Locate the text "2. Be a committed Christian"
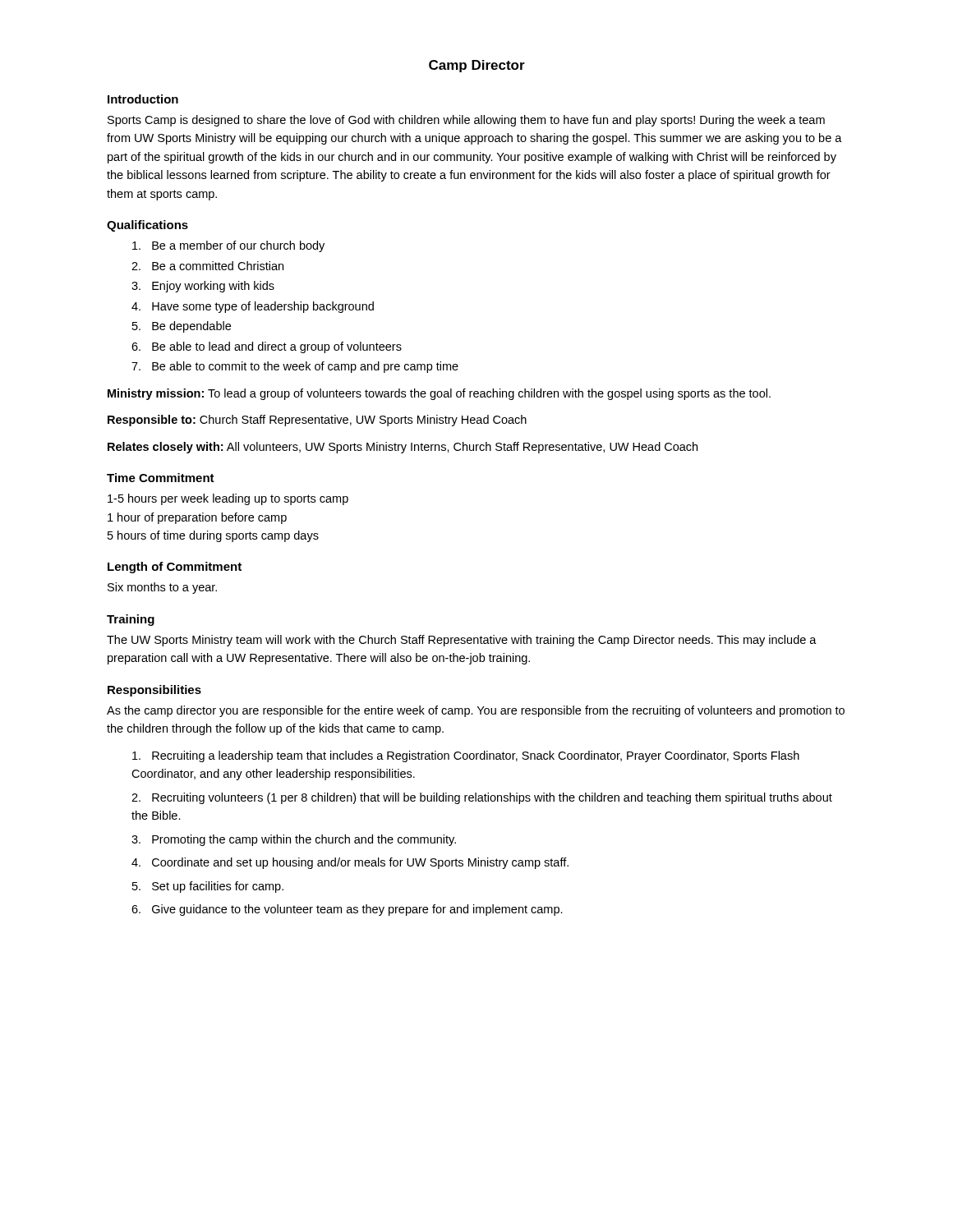953x1232 pixels. (208, 266)
